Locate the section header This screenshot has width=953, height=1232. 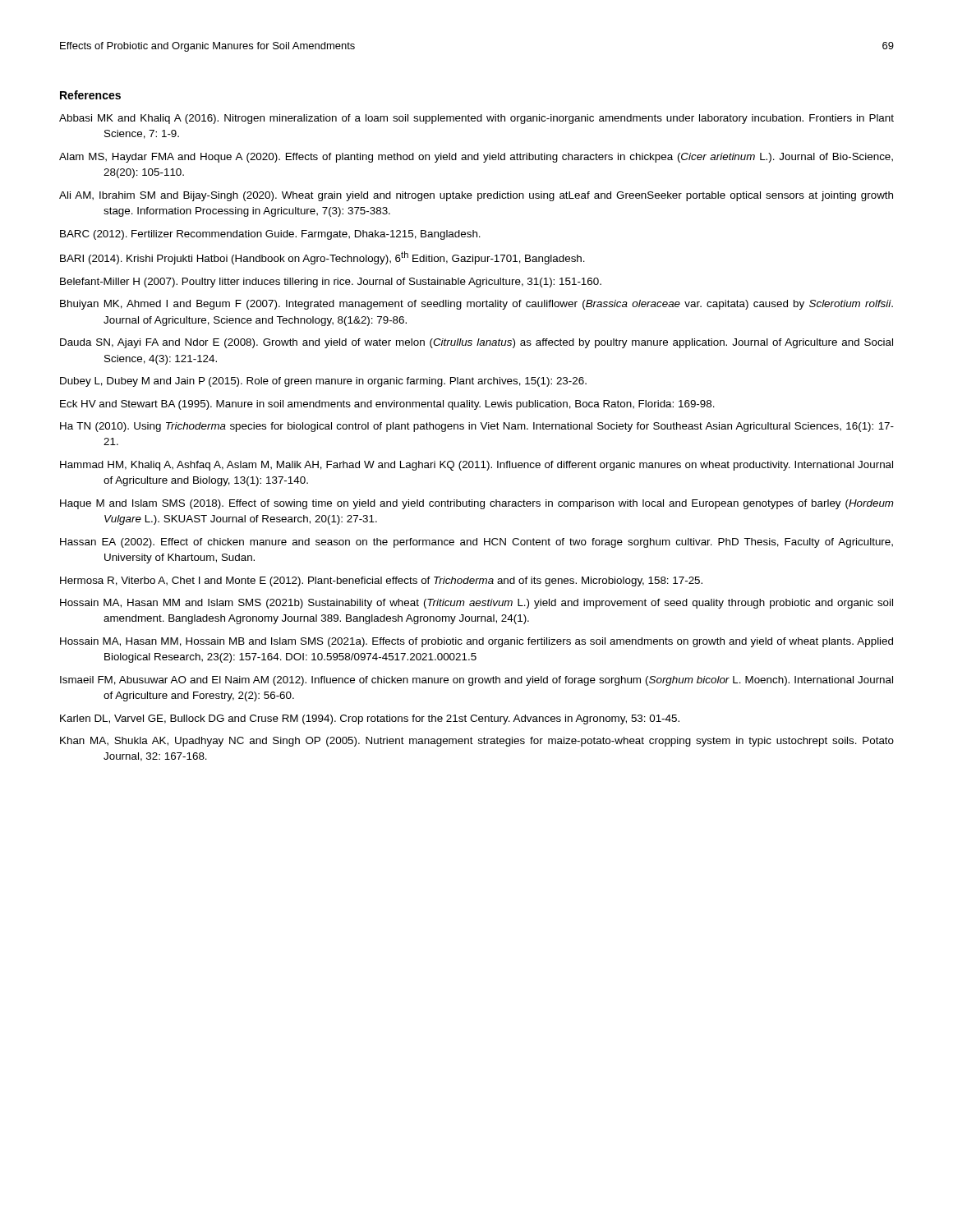[90, 95]
